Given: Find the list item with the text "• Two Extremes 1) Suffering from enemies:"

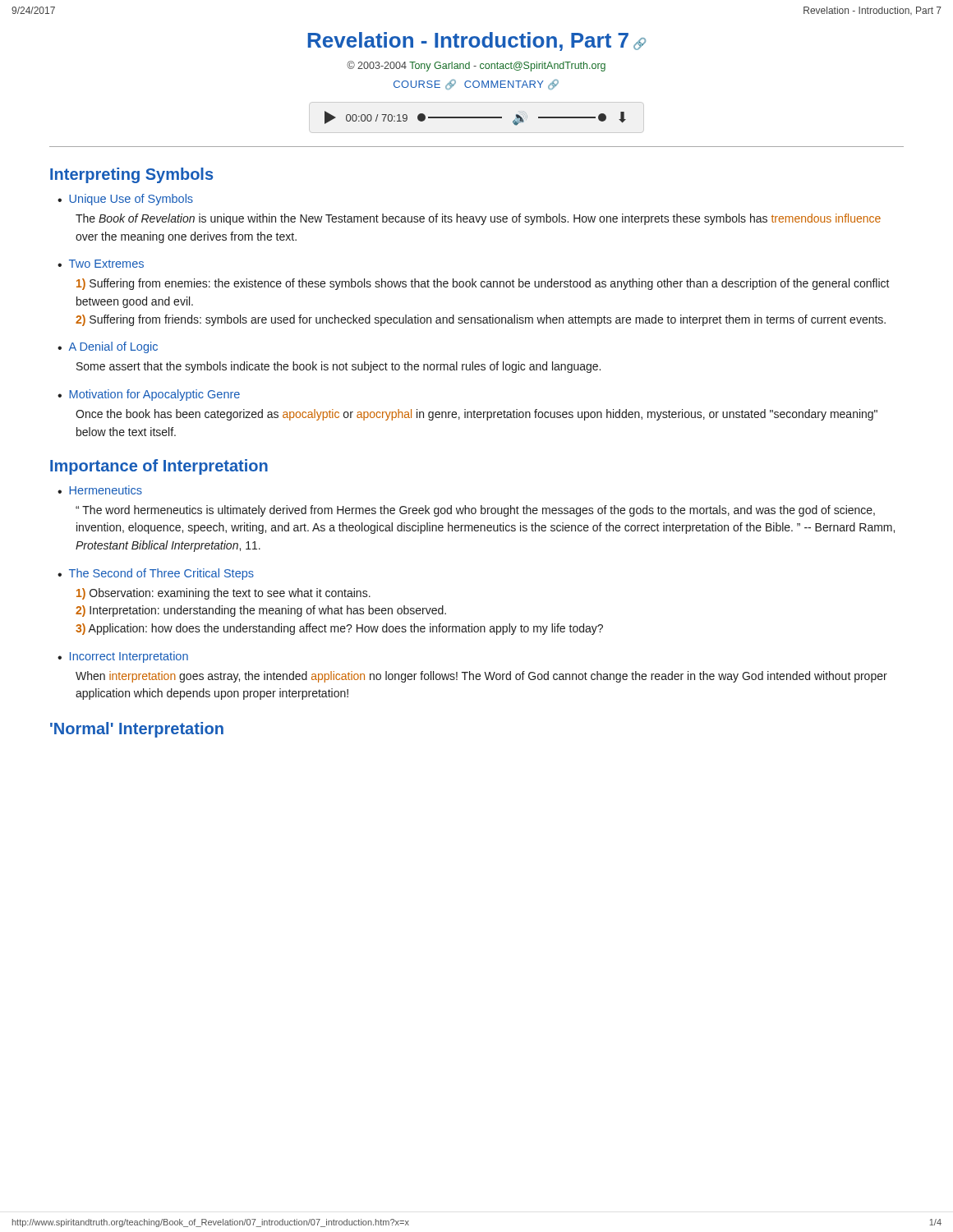Looking at the screenshot, I should [481, 293].
